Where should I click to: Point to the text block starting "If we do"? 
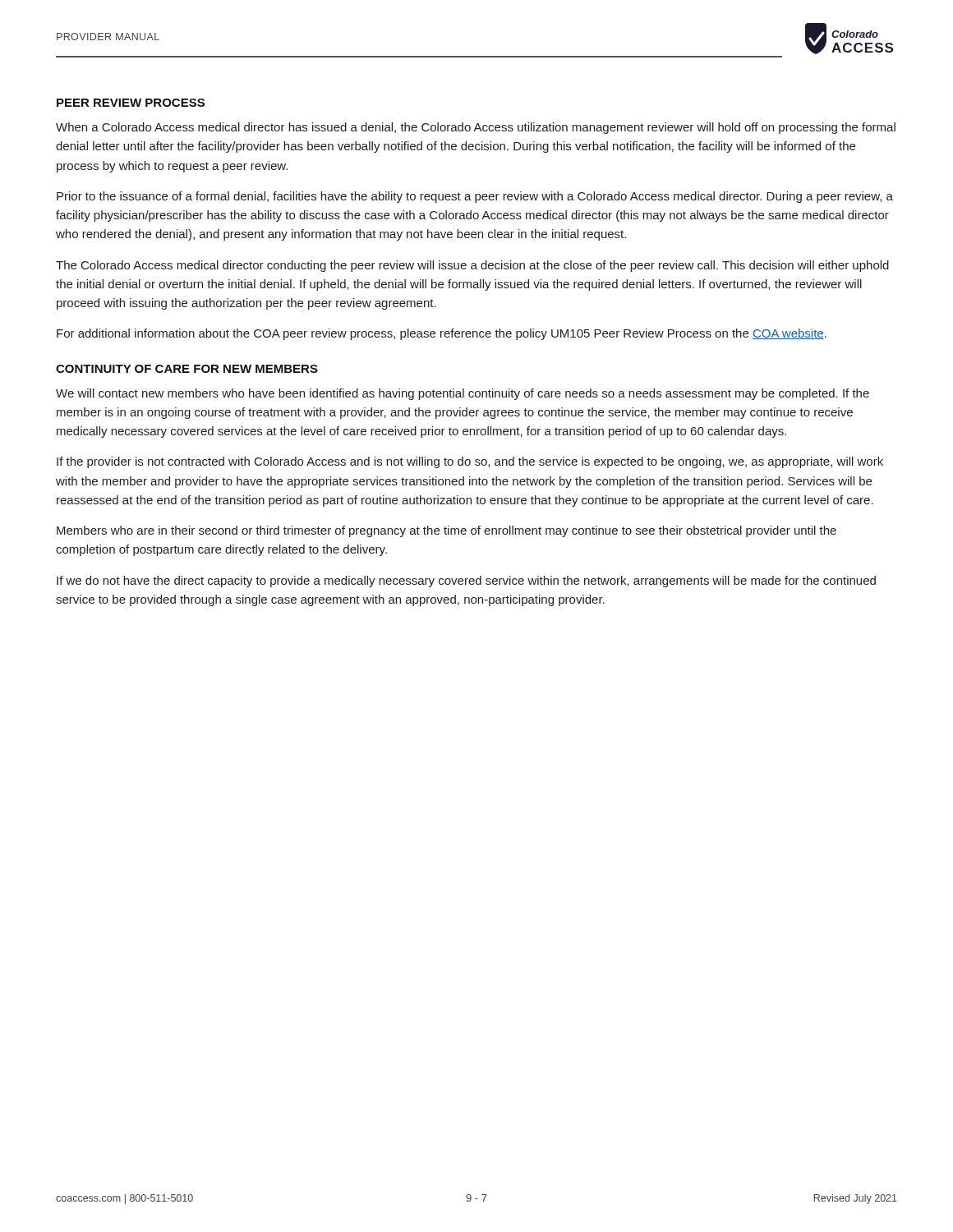click(x=466, y=589)
